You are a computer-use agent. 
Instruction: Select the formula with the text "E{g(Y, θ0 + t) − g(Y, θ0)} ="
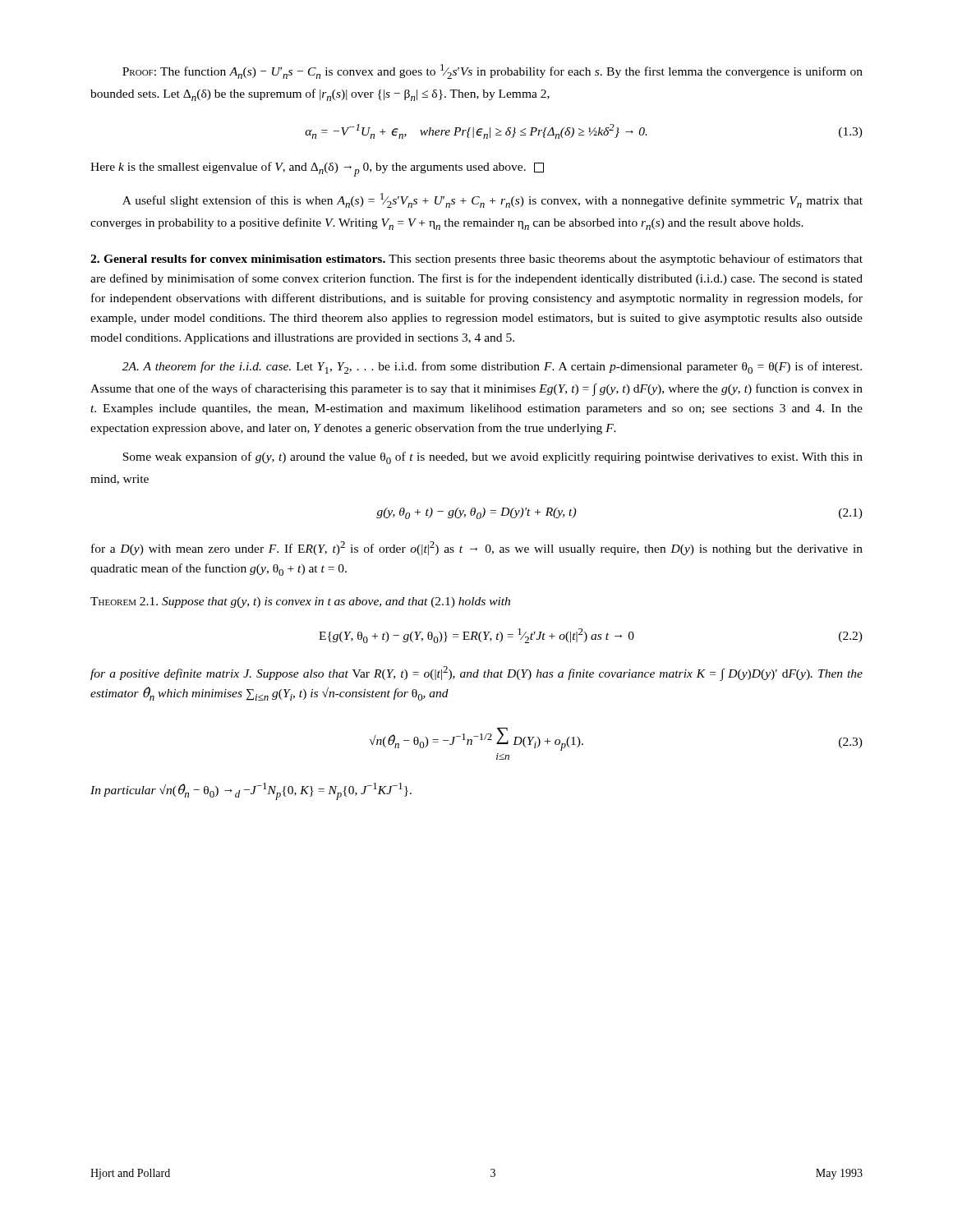(x=476, y=636)
